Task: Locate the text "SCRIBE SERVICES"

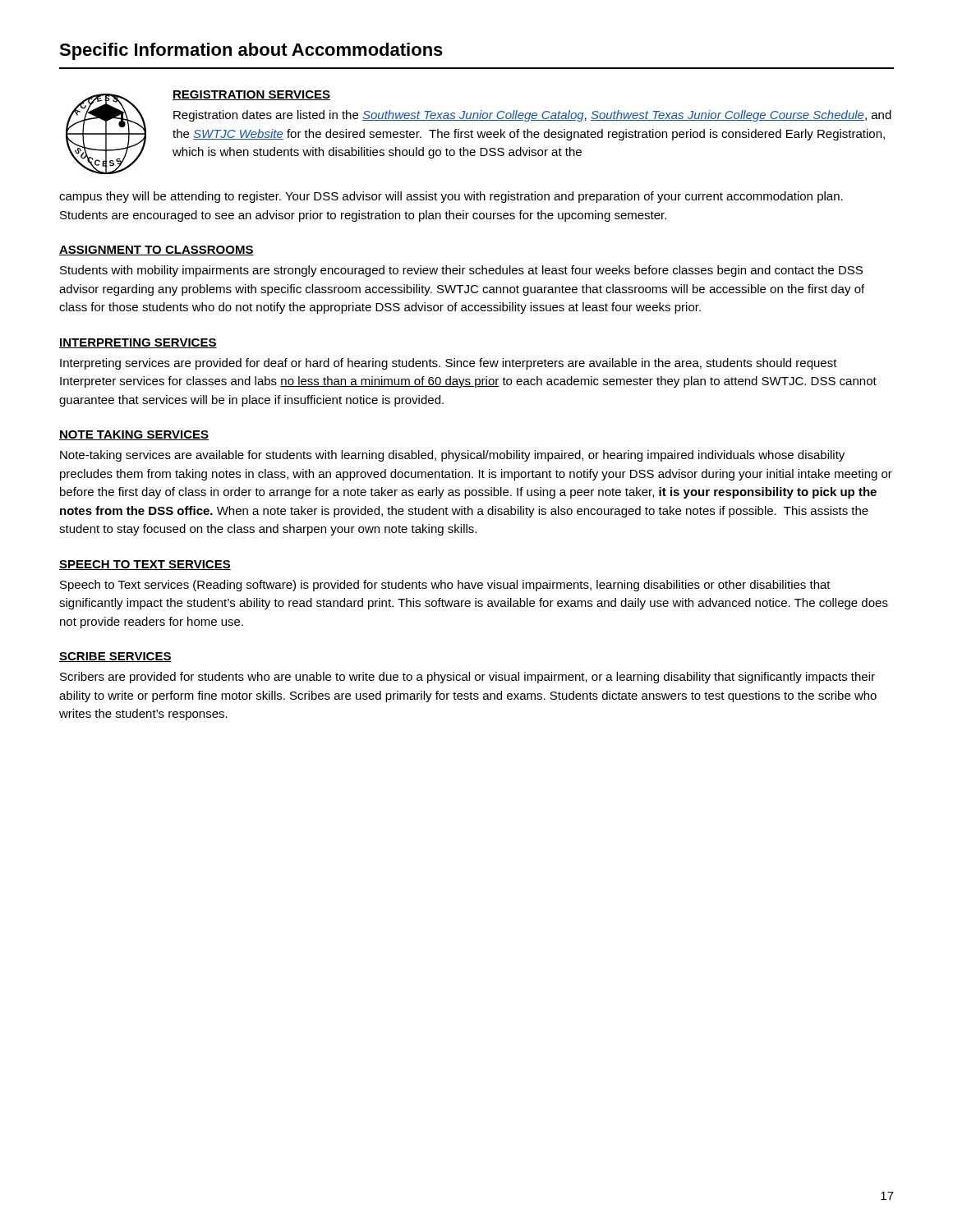Action: point(115,656)
